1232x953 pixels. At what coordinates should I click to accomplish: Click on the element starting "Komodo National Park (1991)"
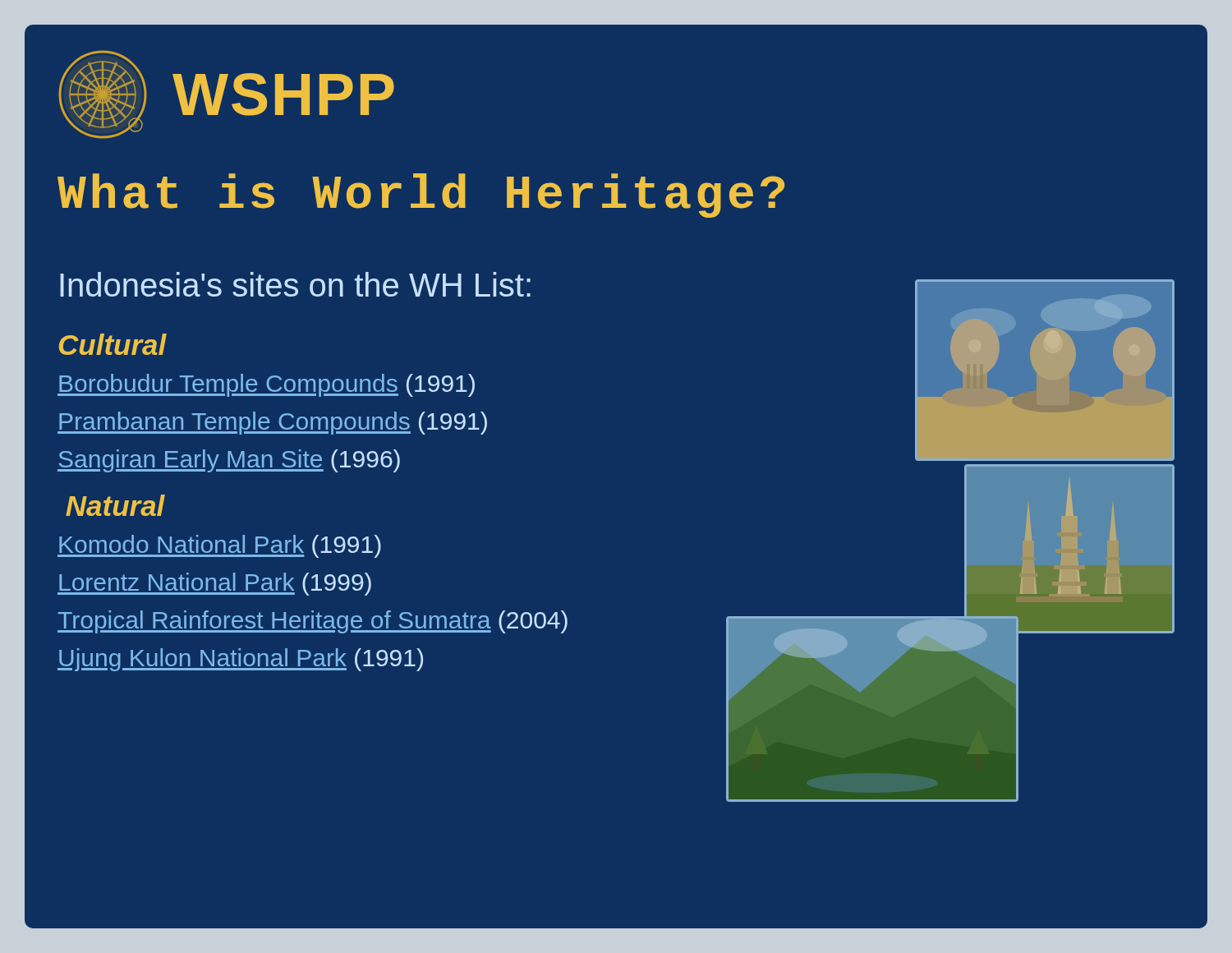coord(220,544)
